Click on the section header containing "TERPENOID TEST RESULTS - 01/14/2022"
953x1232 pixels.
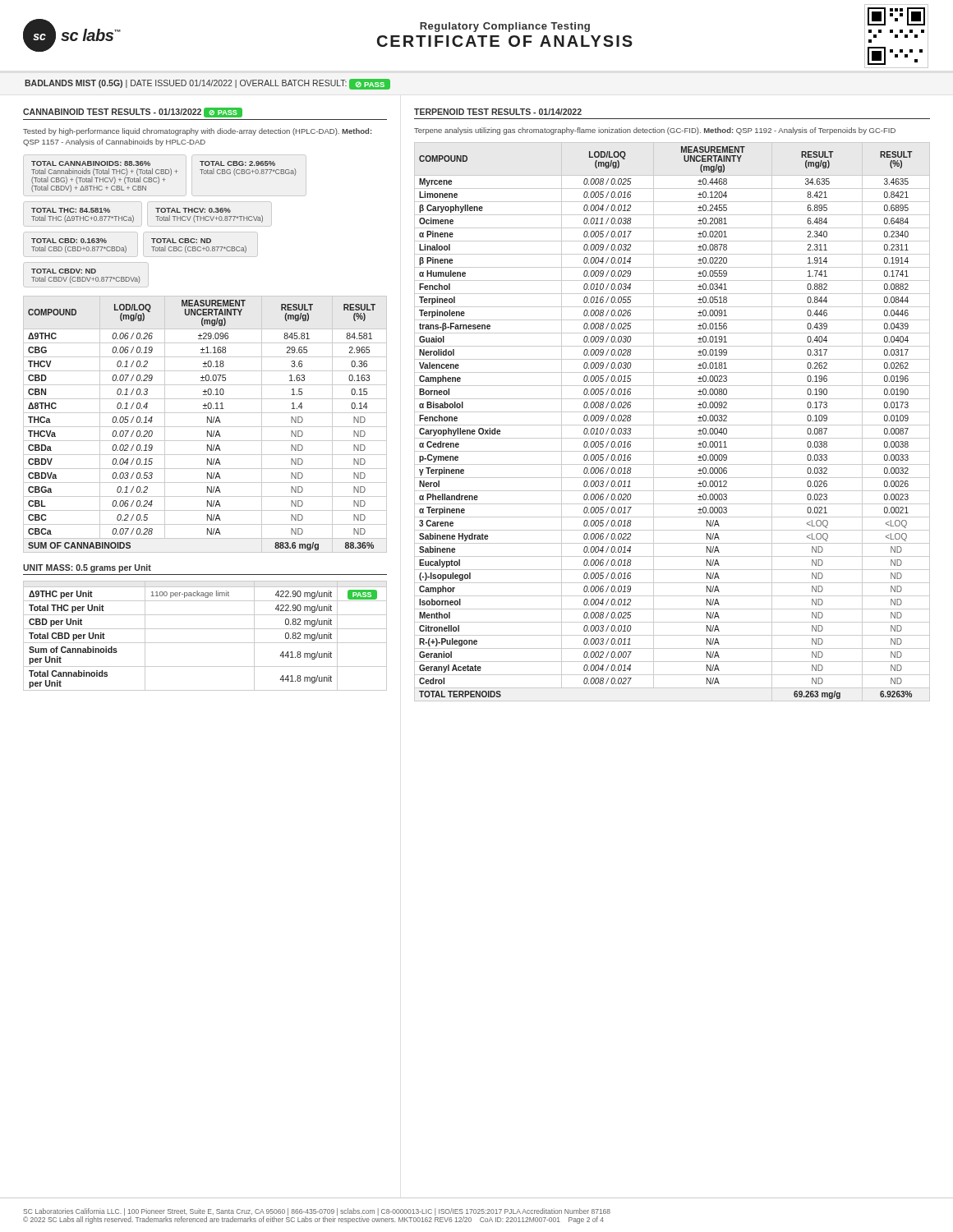point(498,112)
